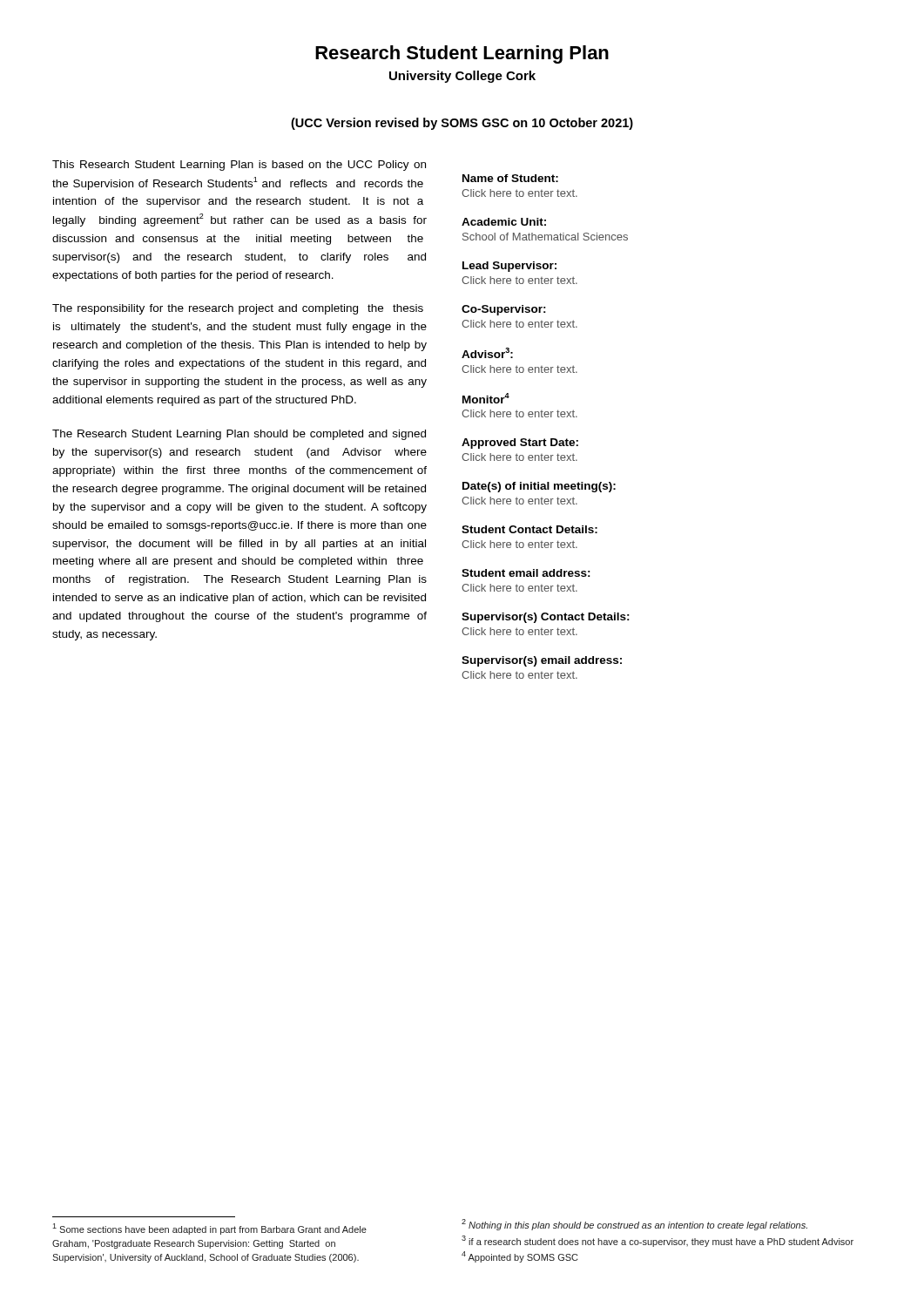Find the passage starting "(UCC Version revised by SOMS GSC"

pyautogui.click(x=462, y=123)
